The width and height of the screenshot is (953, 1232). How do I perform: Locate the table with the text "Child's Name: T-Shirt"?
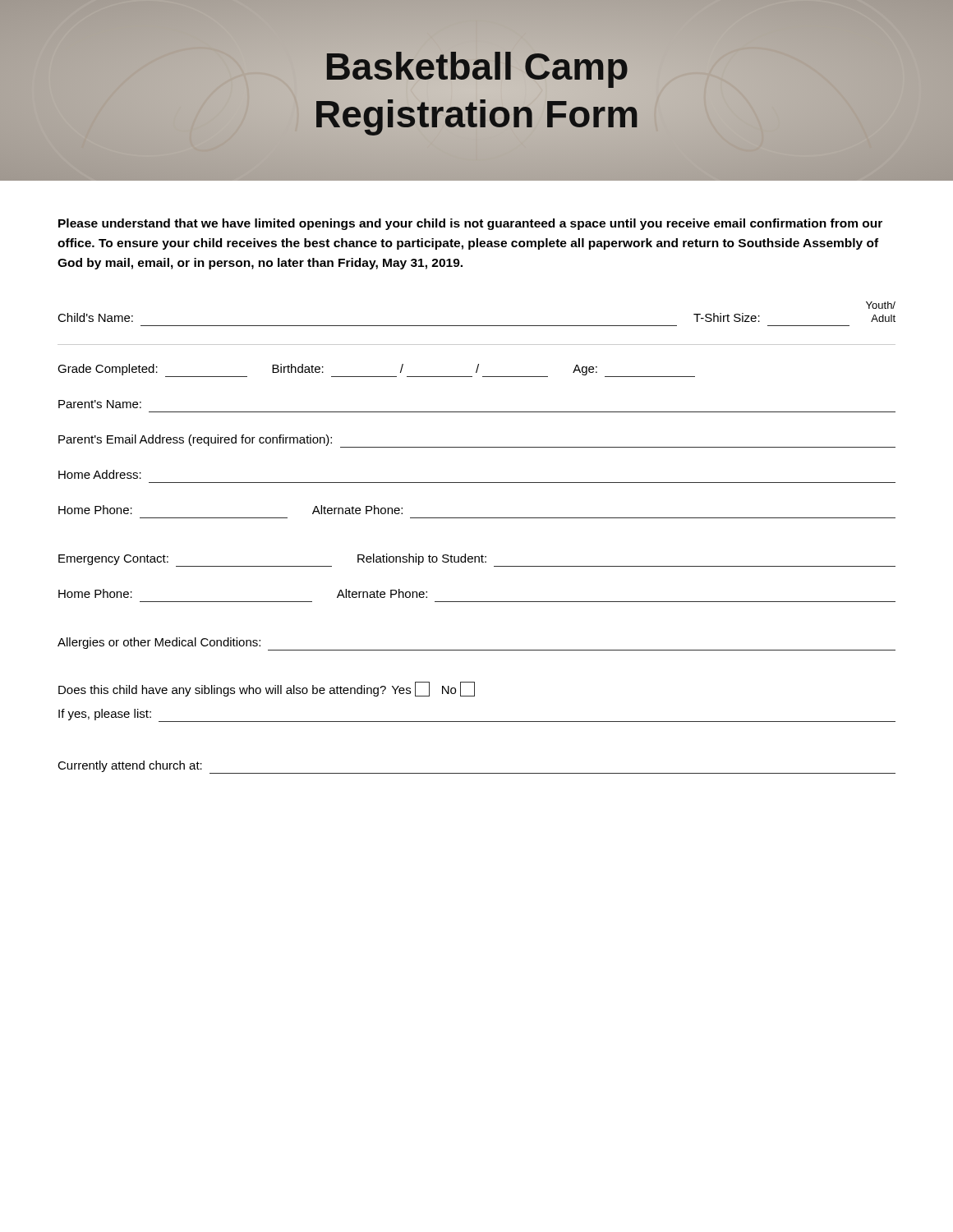476,536
